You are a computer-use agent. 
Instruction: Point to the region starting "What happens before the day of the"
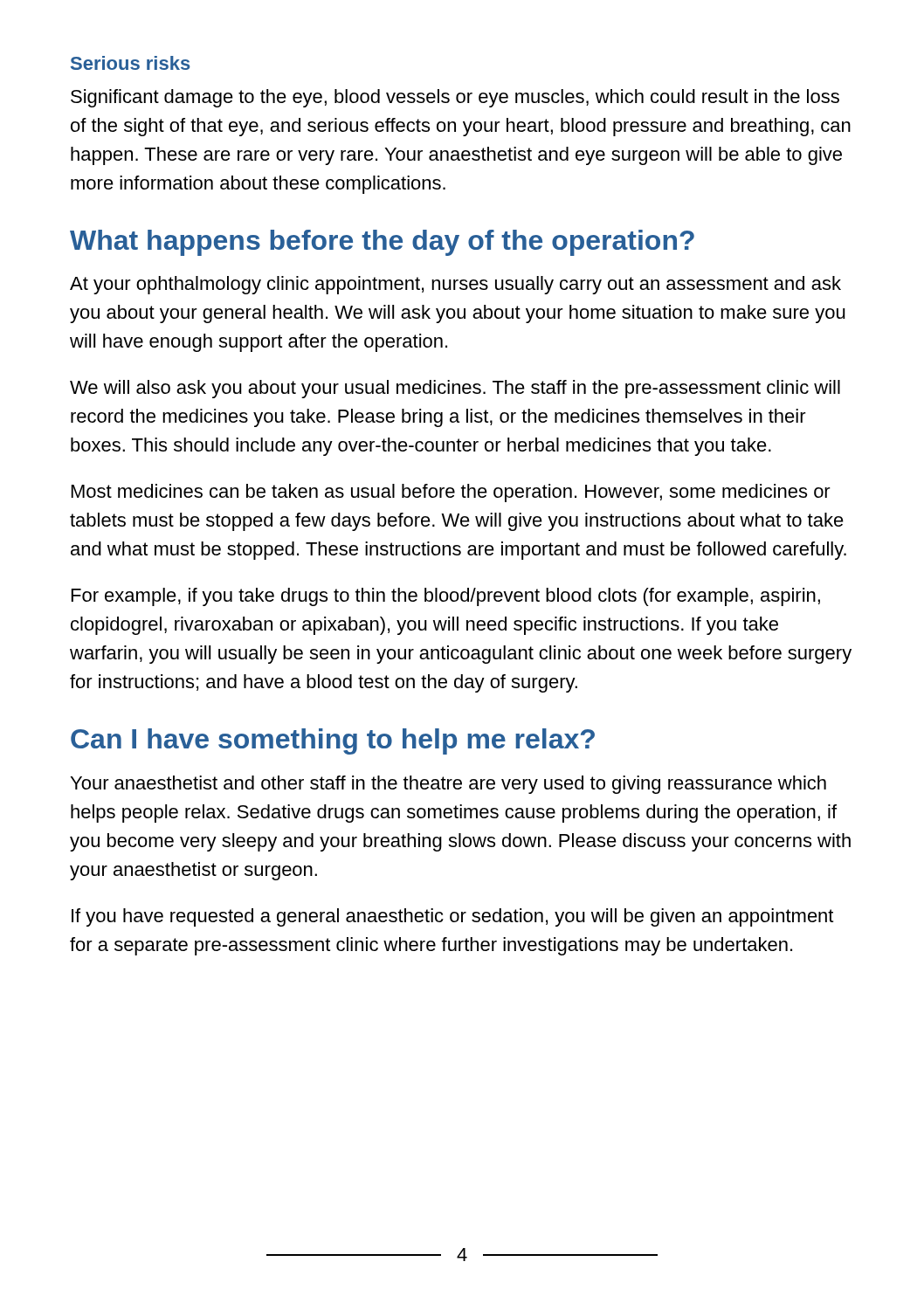point(383,240)
